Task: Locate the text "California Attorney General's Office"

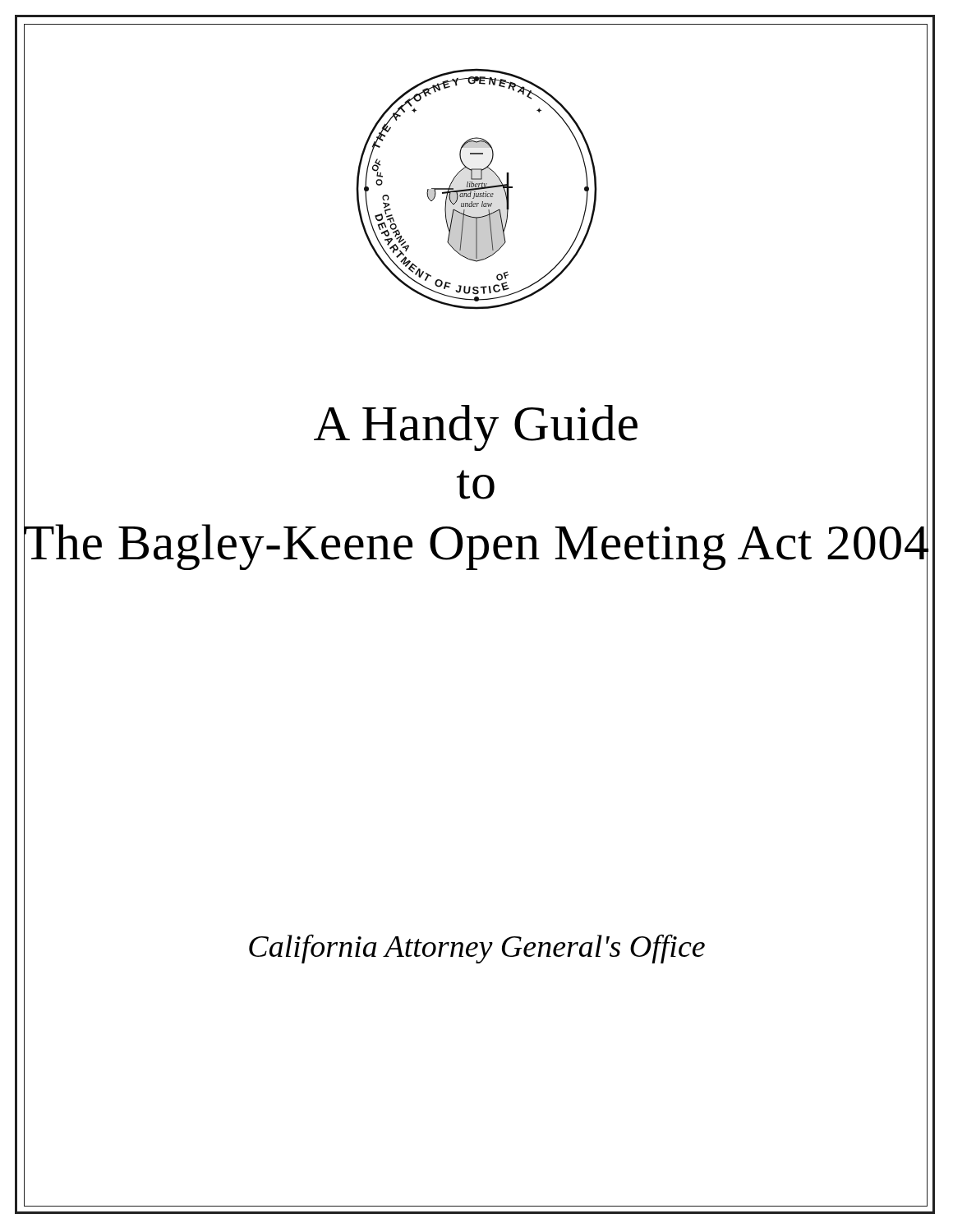Action: pos(476,946)
